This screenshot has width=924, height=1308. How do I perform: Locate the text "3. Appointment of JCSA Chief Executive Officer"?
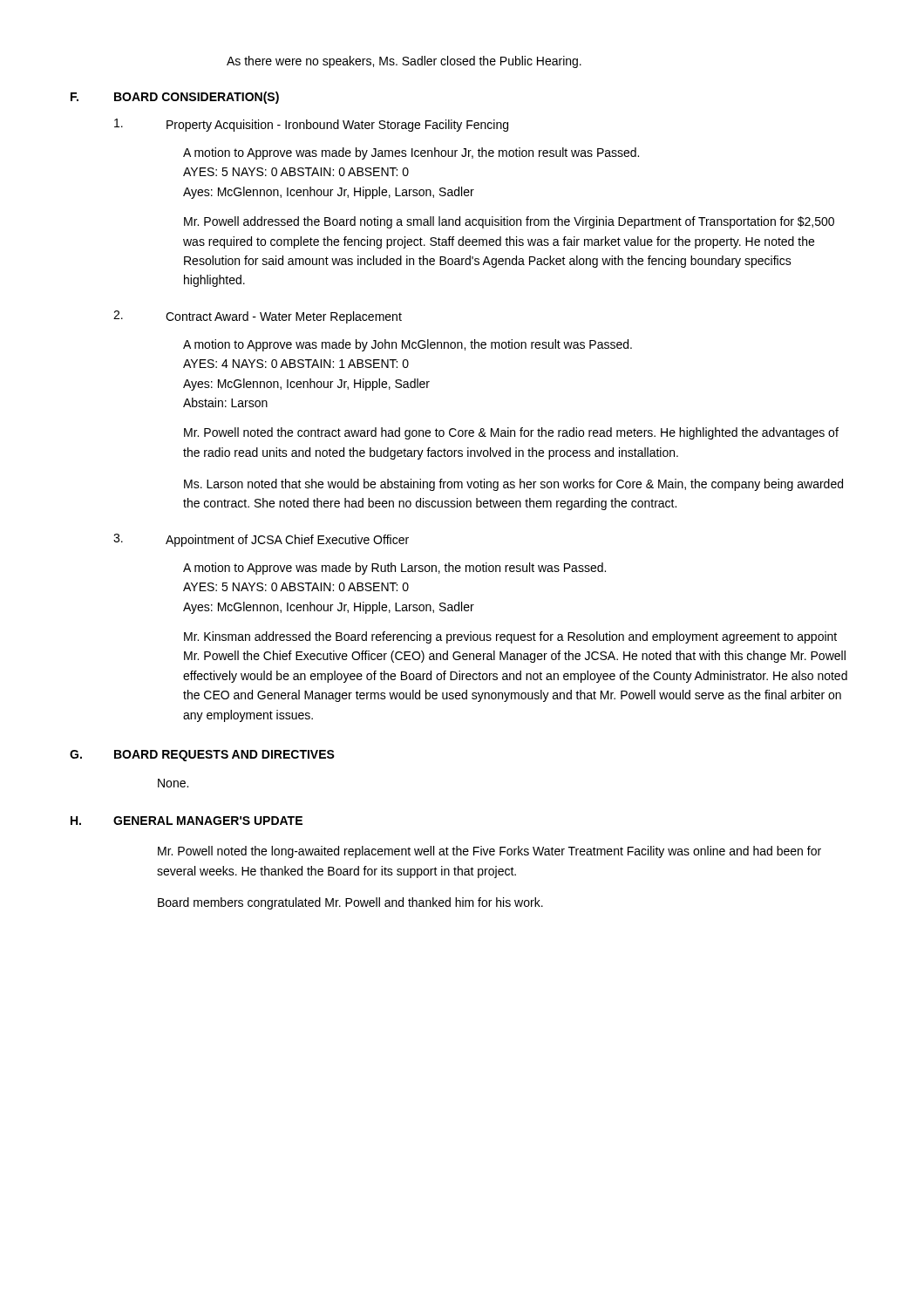(261, 540)
